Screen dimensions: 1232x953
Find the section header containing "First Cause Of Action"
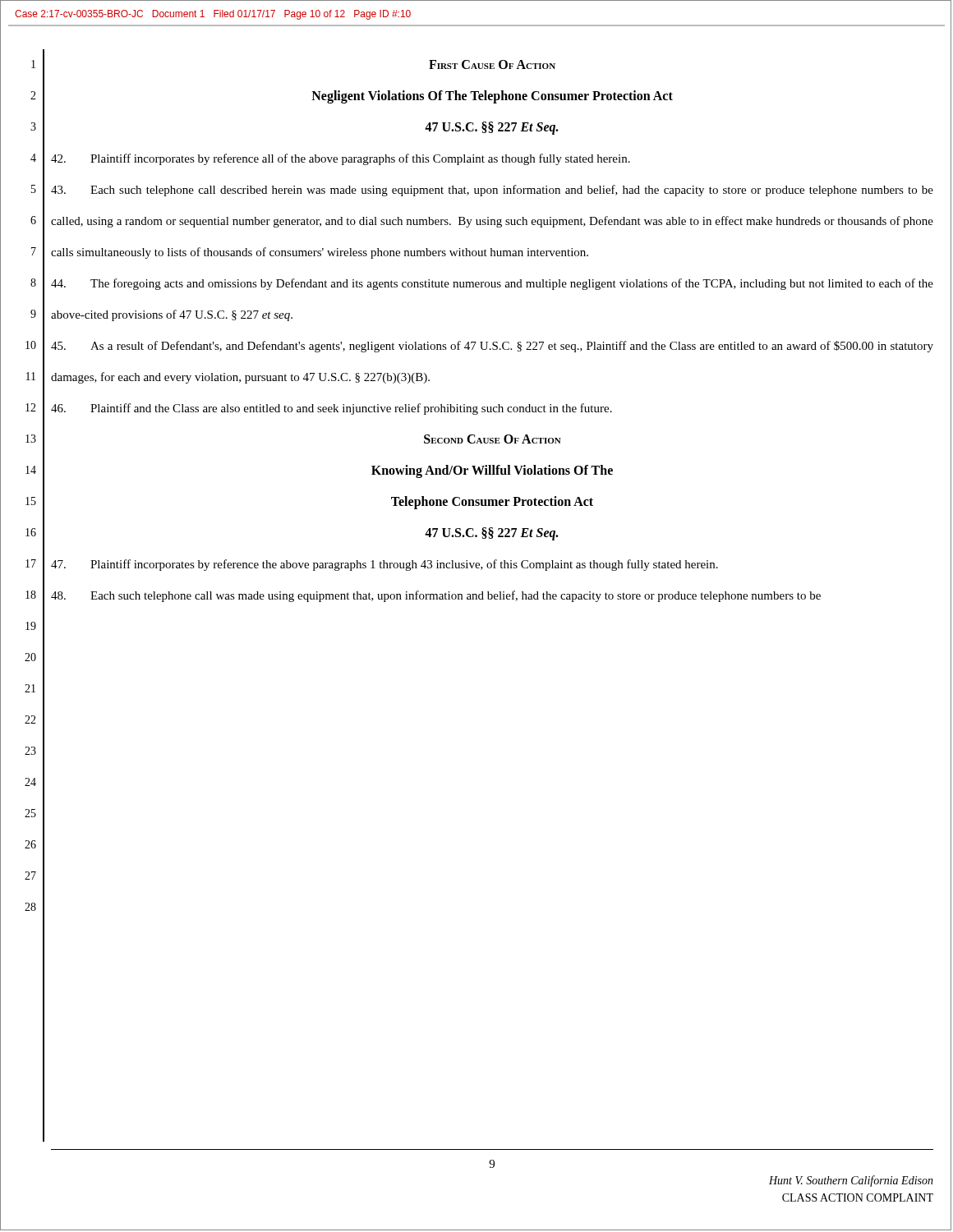[492, 65]
